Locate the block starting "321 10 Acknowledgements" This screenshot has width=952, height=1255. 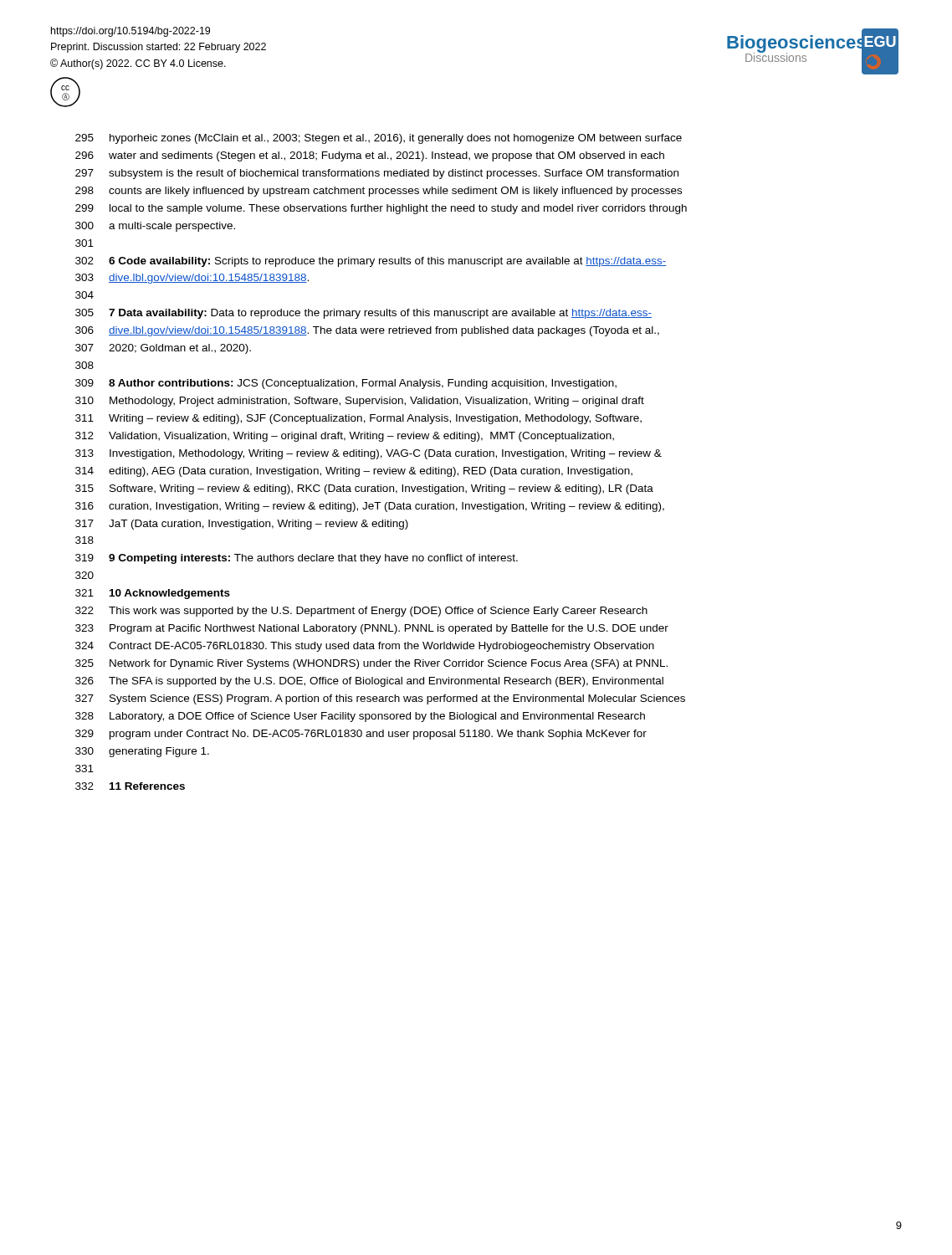tap(153, 594)
